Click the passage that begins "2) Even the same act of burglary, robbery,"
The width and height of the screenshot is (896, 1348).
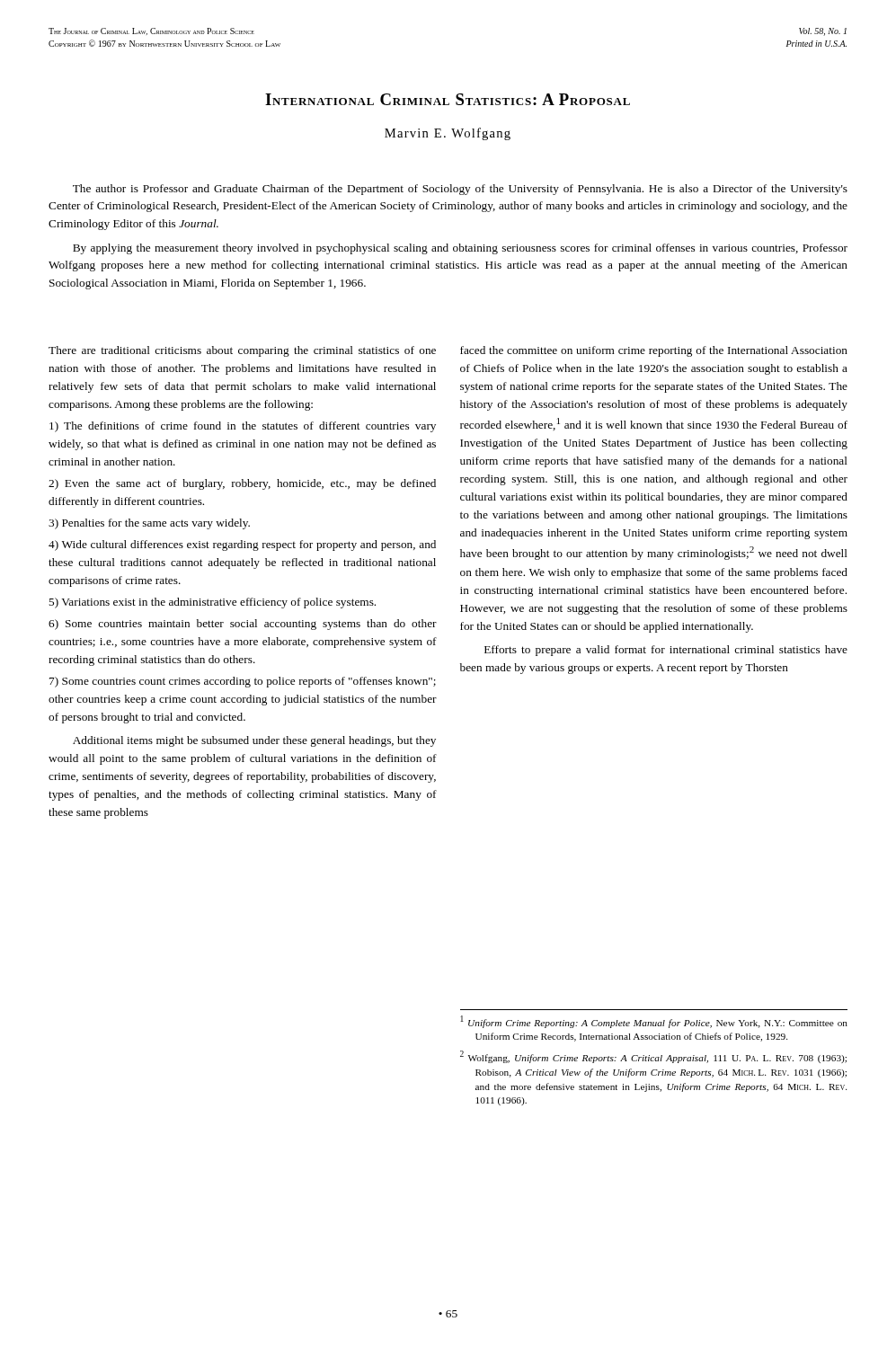(x=242, y=492)
